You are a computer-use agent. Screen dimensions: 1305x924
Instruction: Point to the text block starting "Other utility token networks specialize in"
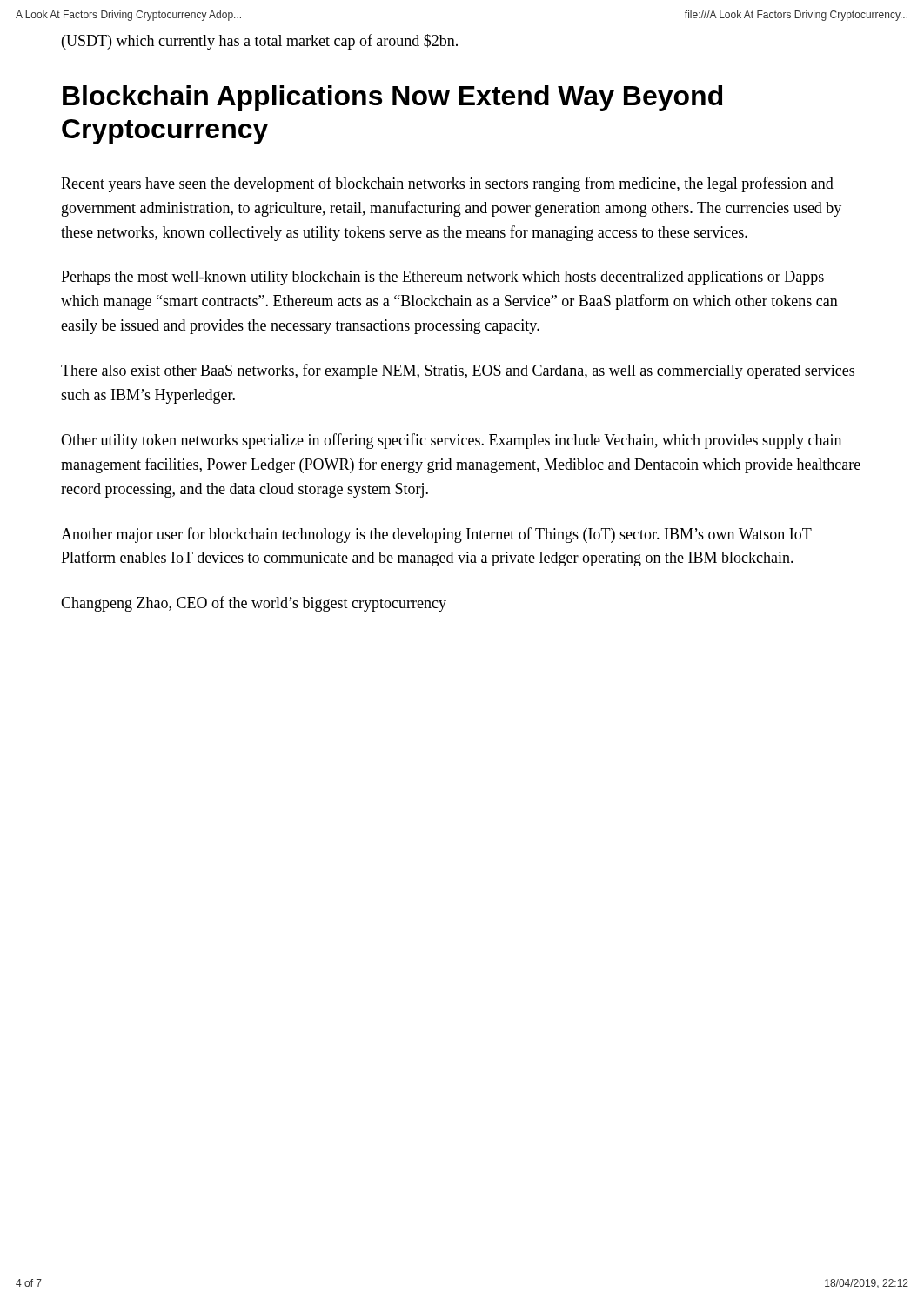tap(461, 464)
